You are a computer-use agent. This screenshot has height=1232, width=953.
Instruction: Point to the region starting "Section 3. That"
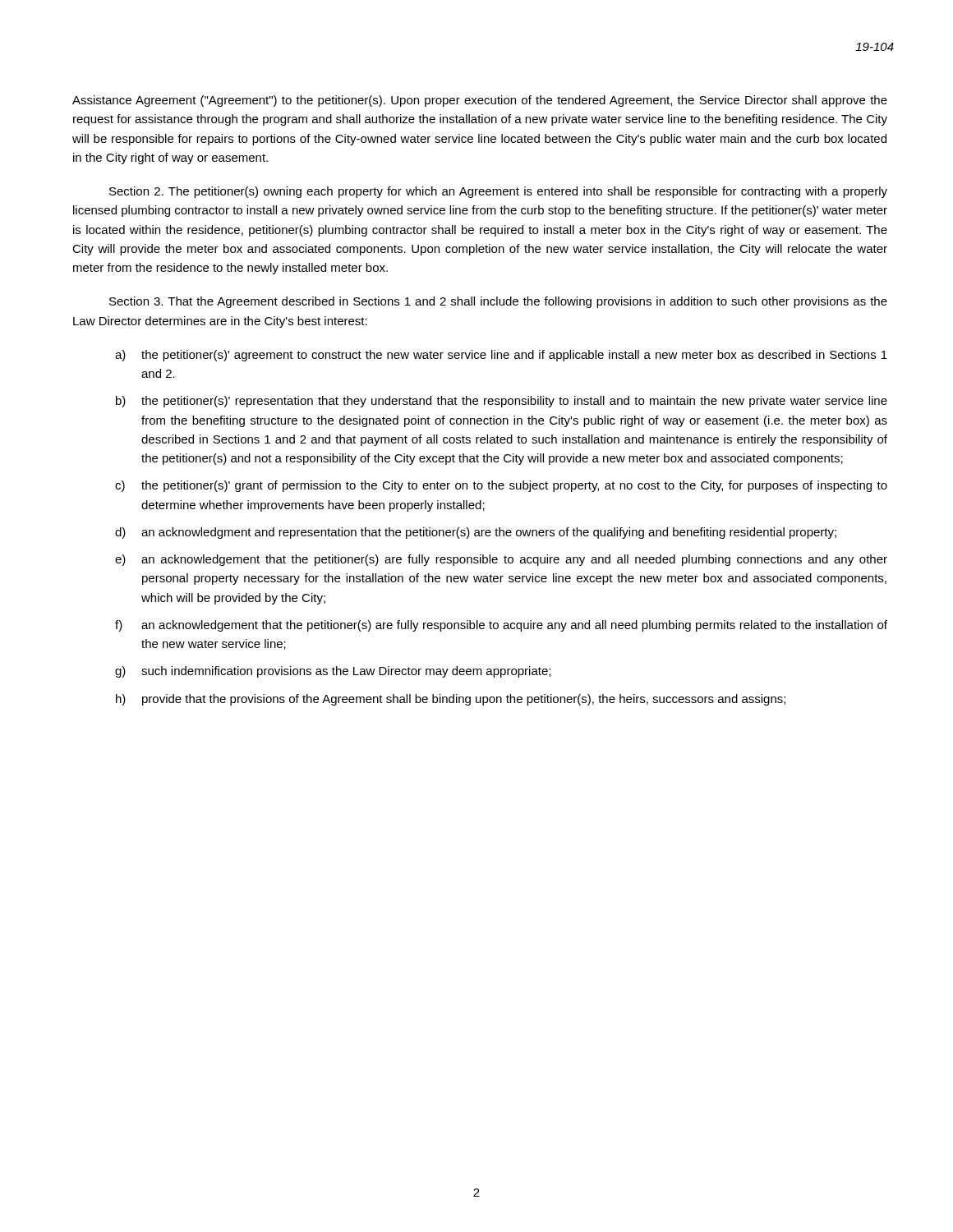point(480,311)
